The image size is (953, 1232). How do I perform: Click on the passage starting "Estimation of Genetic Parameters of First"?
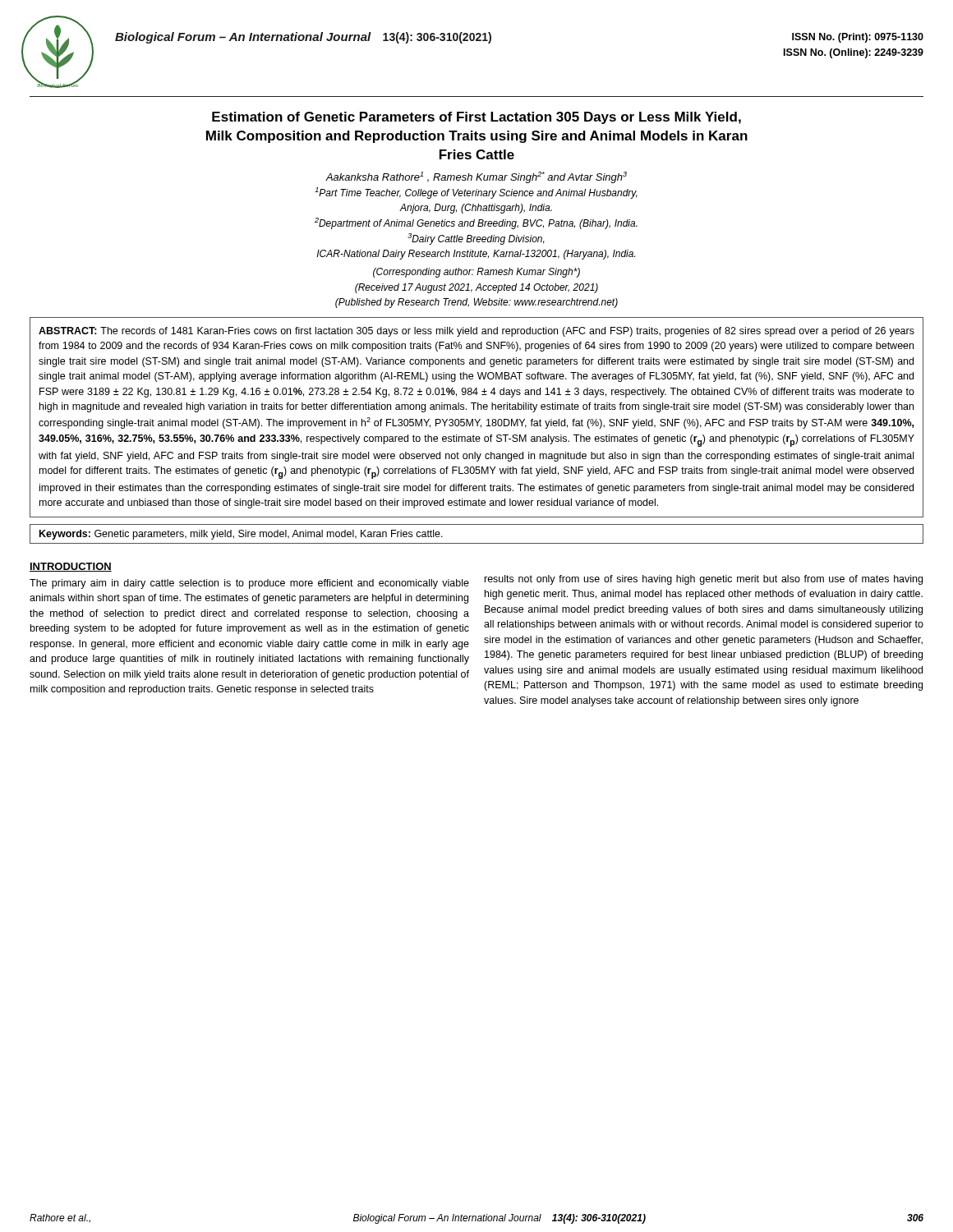(476, 136)
